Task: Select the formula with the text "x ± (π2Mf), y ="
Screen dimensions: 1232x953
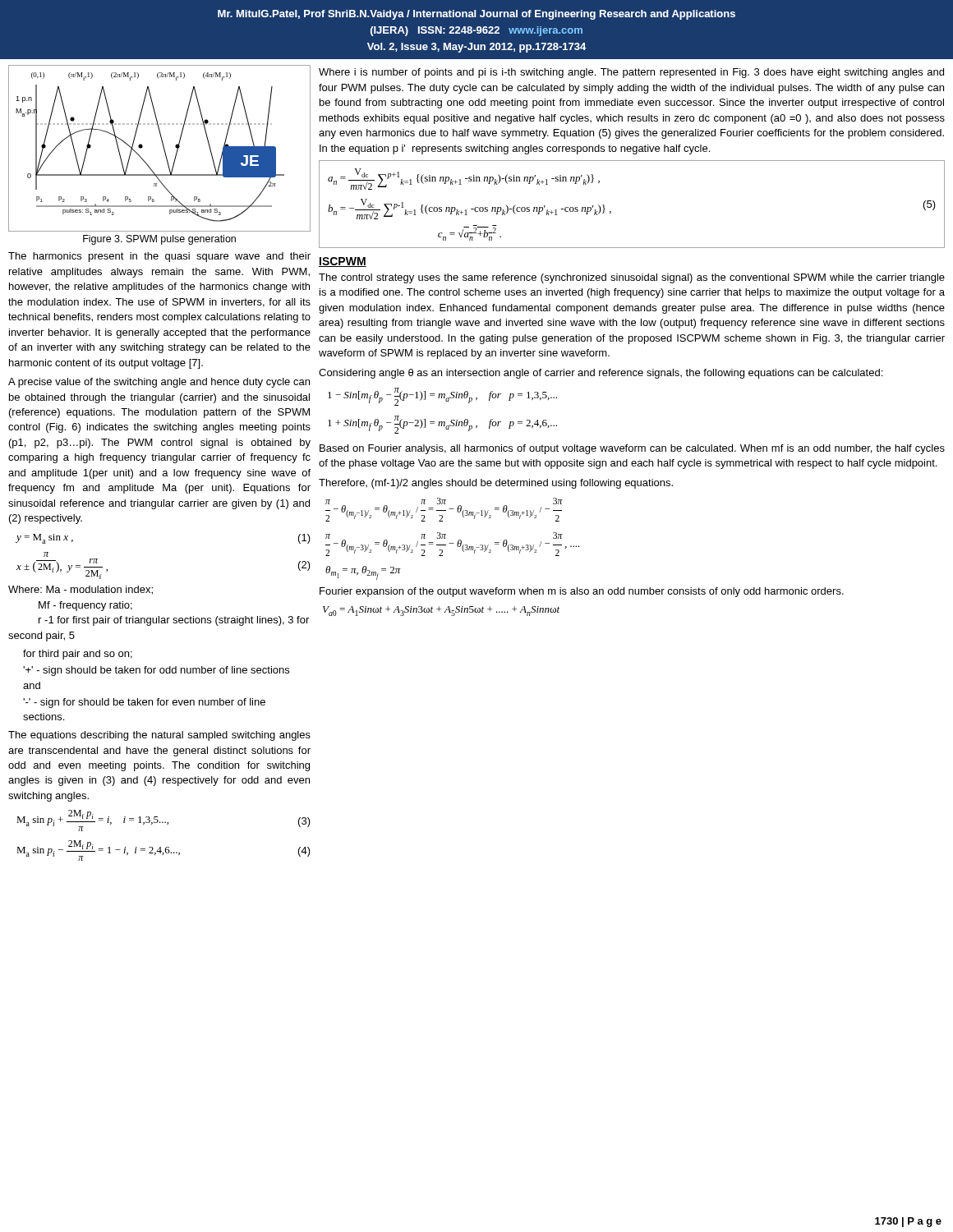Action: coord(46,554)
